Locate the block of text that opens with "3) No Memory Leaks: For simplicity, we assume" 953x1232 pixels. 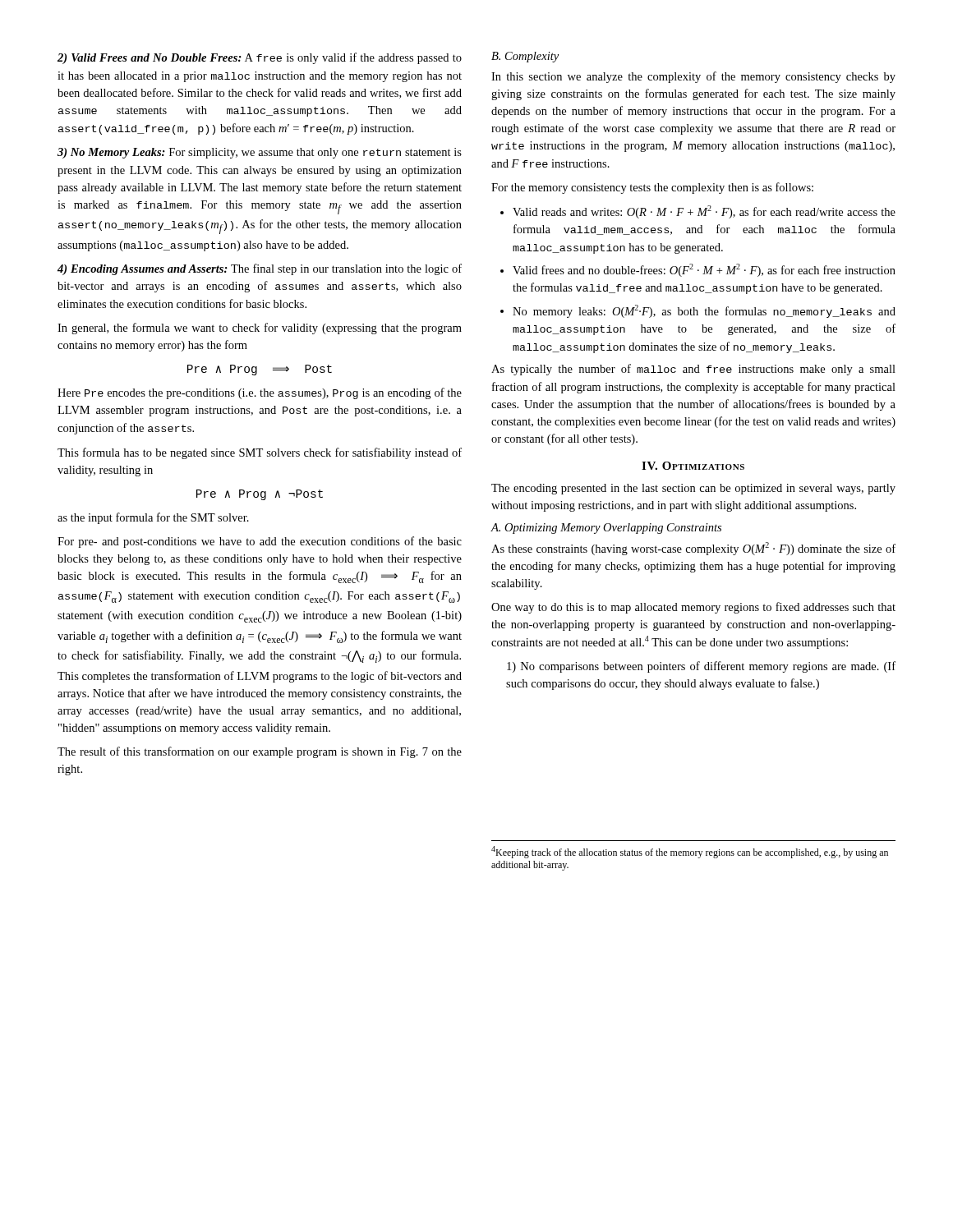[x=260, y=199]
